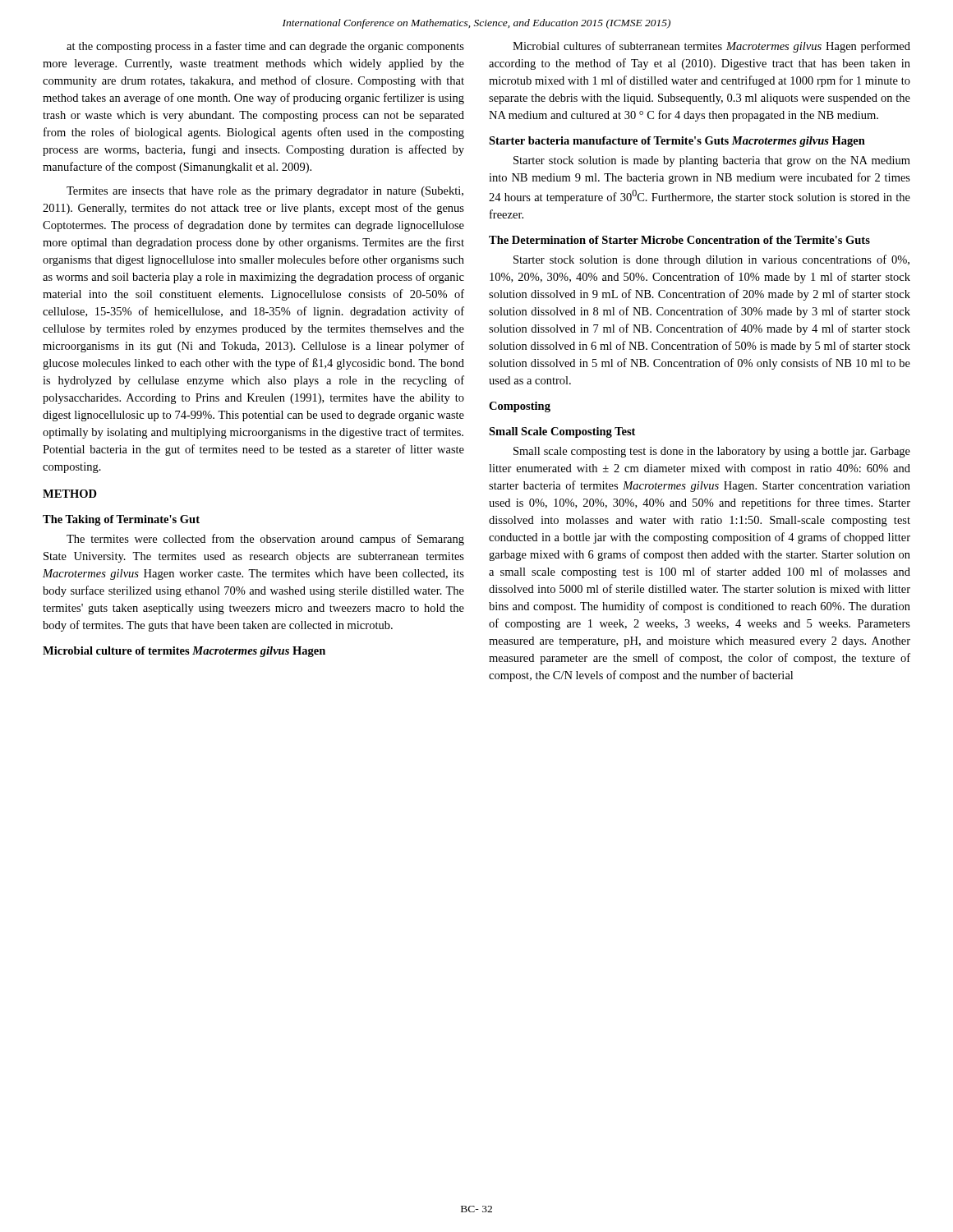
Task: Click on the text block containing "Termites are insects that"
Action: (x=253, y=328)
